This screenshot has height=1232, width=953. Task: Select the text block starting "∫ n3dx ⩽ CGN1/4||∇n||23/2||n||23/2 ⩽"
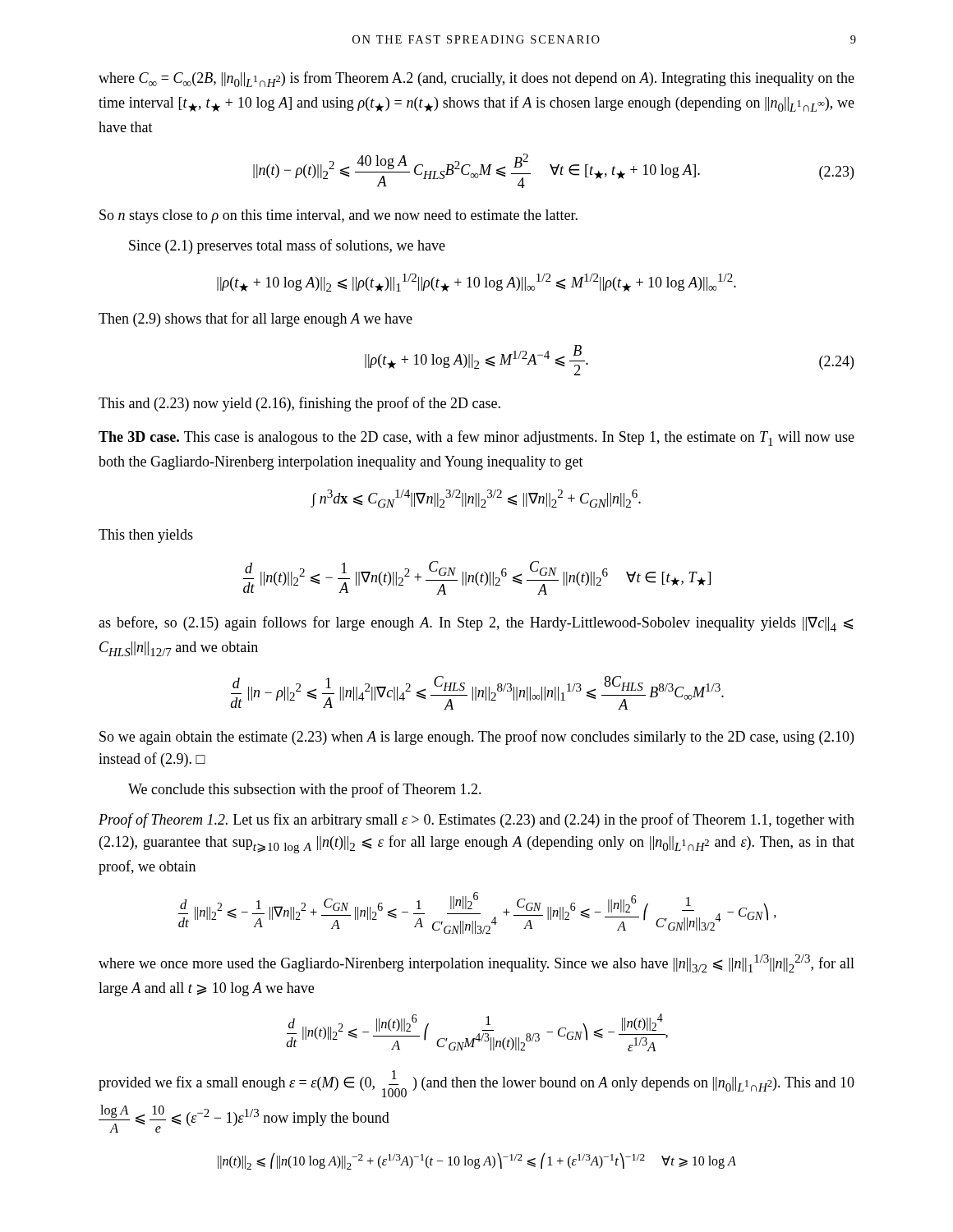[476, 498]
